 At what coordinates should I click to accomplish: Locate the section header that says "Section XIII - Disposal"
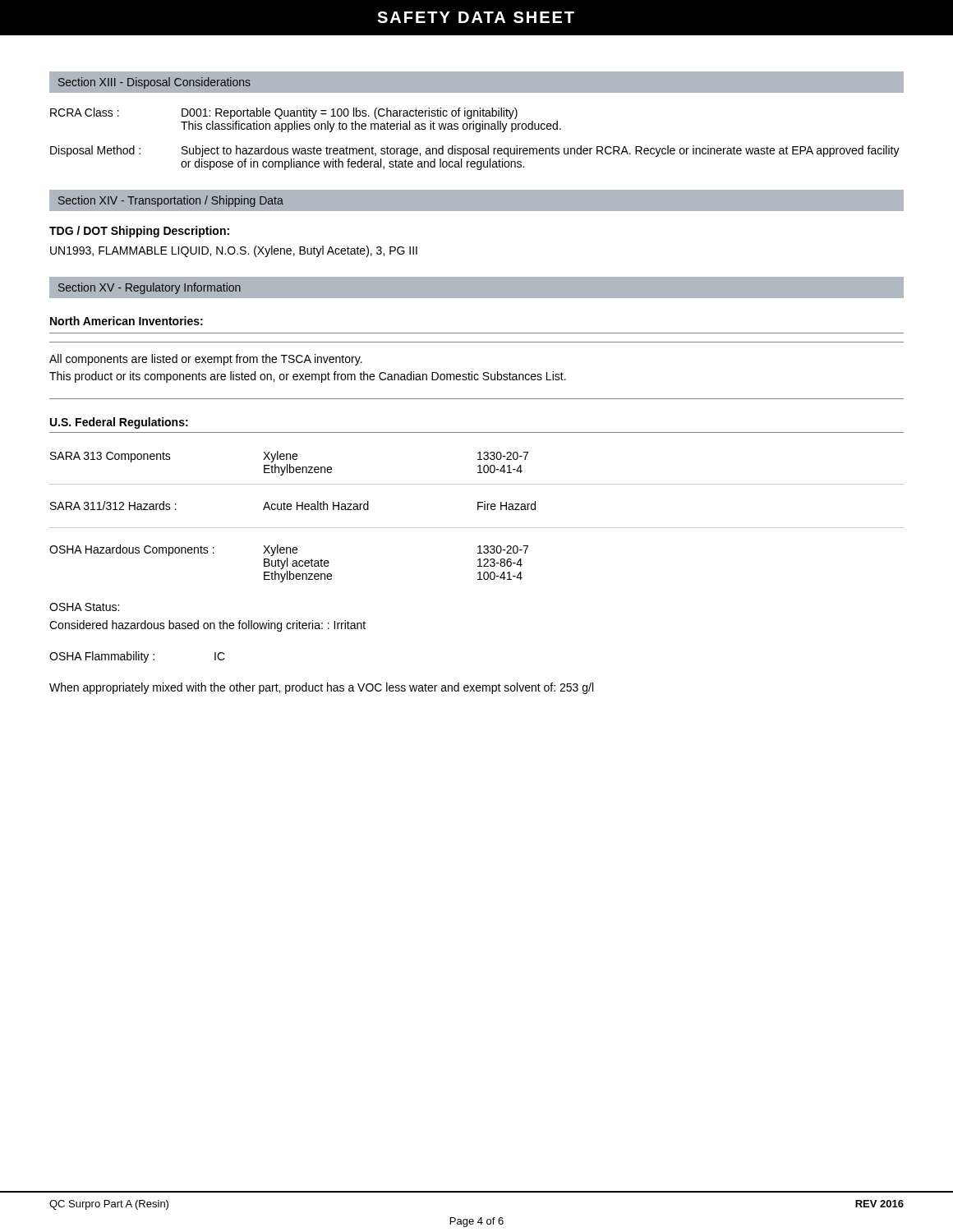(476, 82)
